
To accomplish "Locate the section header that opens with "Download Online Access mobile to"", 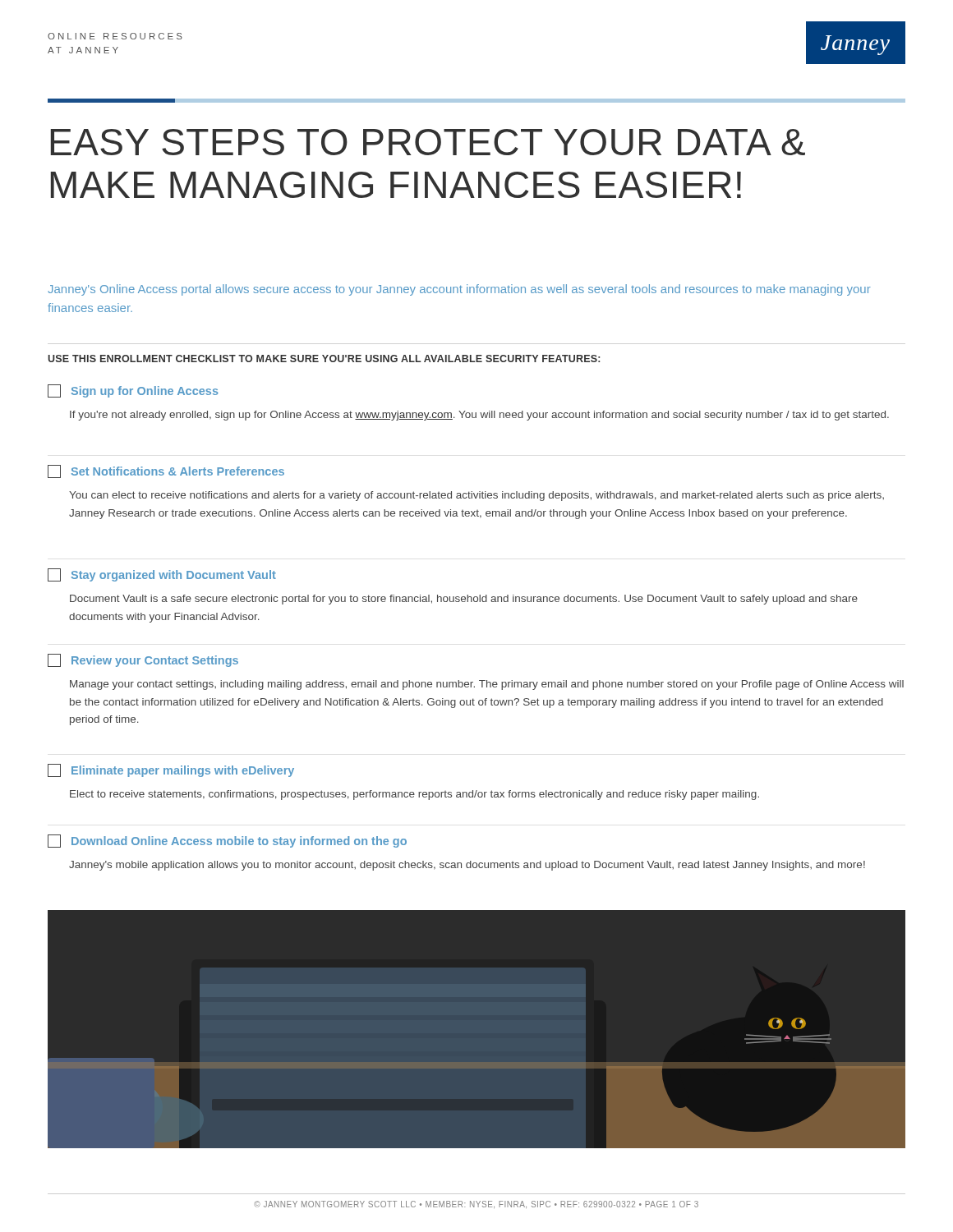I will 227,841.
